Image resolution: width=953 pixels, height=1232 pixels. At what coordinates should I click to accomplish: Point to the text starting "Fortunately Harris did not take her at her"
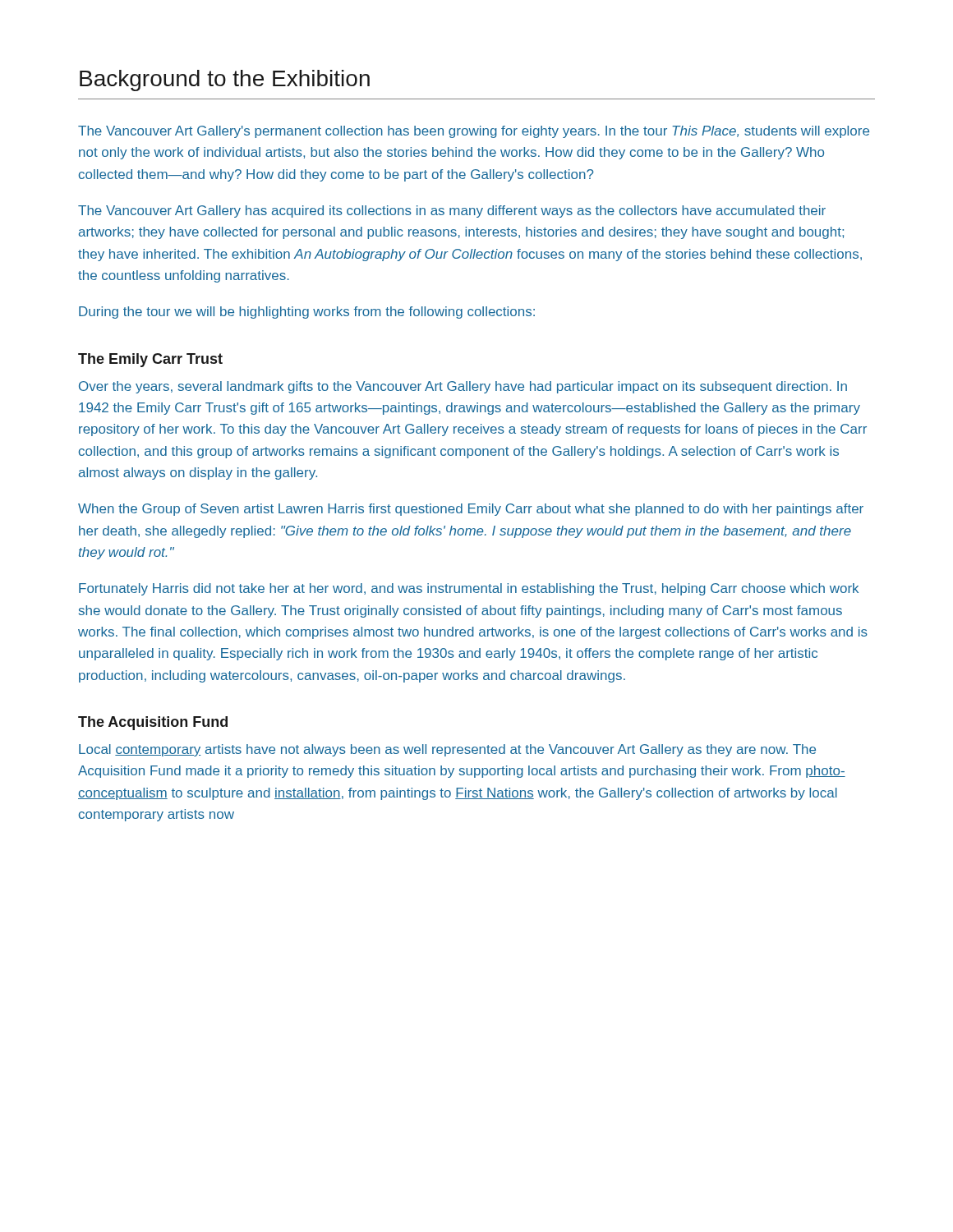[x=476, y=633]
